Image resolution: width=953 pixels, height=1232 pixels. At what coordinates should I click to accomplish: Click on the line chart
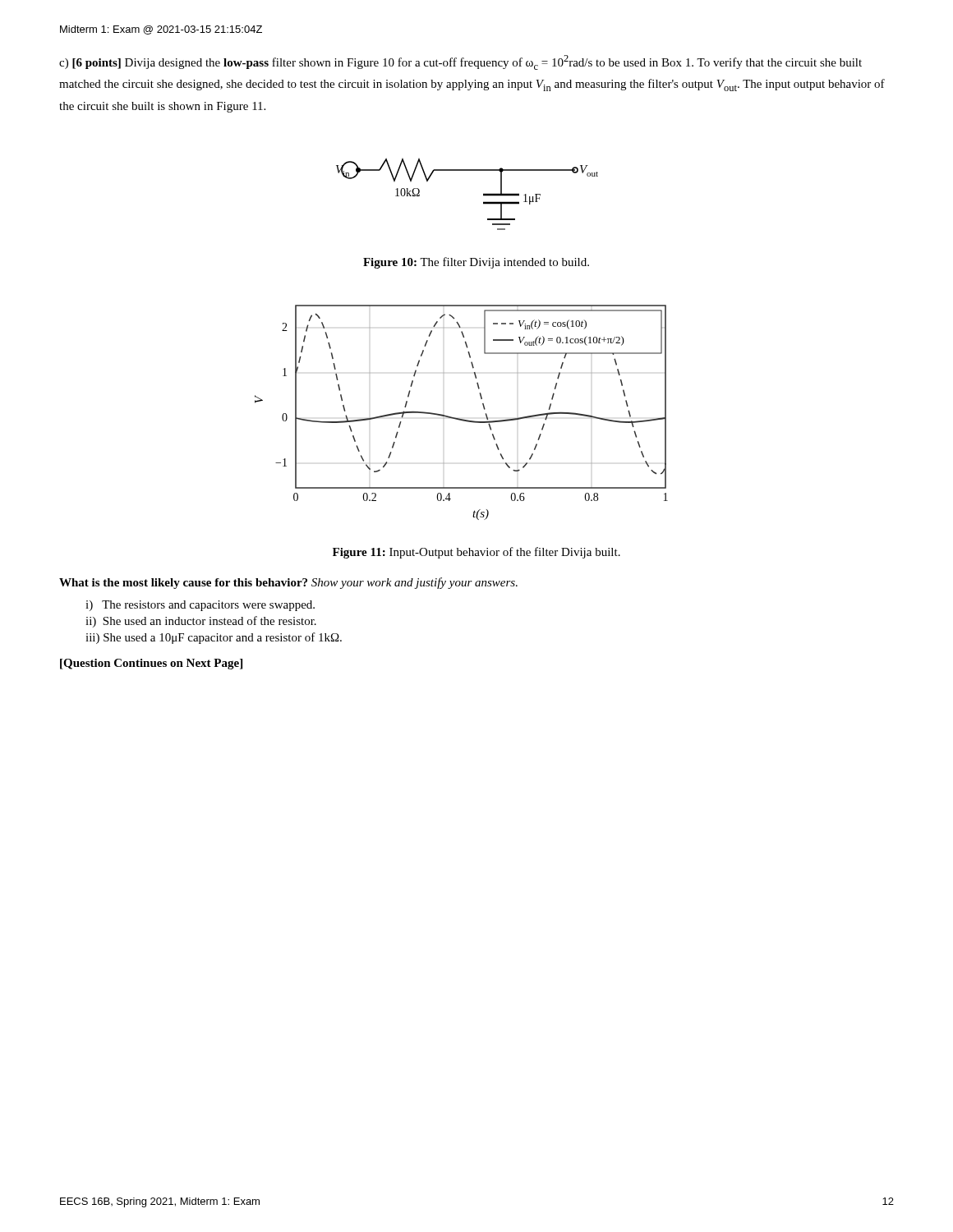pyautogui.click(x=476, y=414)
